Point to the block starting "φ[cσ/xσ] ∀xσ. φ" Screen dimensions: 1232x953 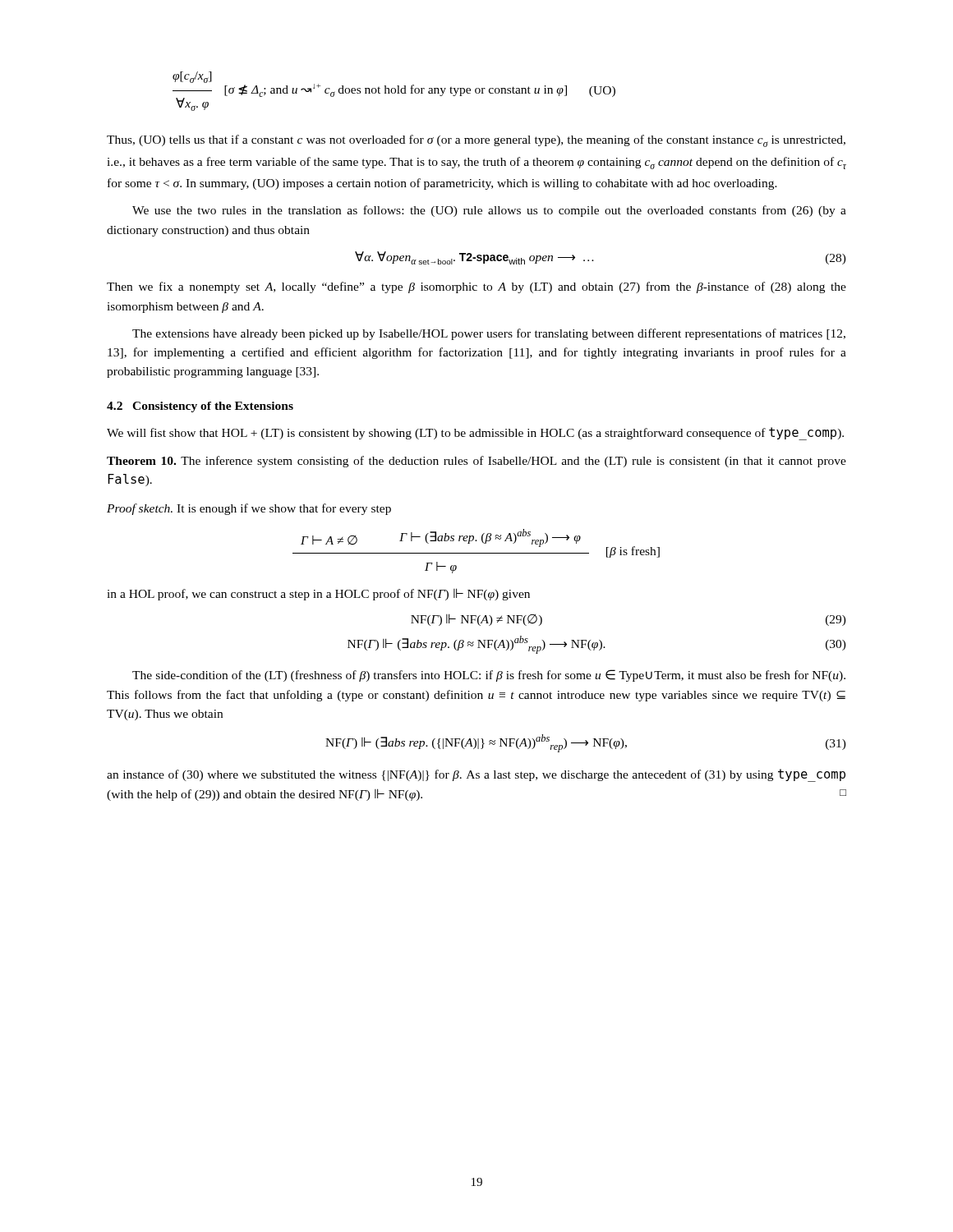click(394, 90)
